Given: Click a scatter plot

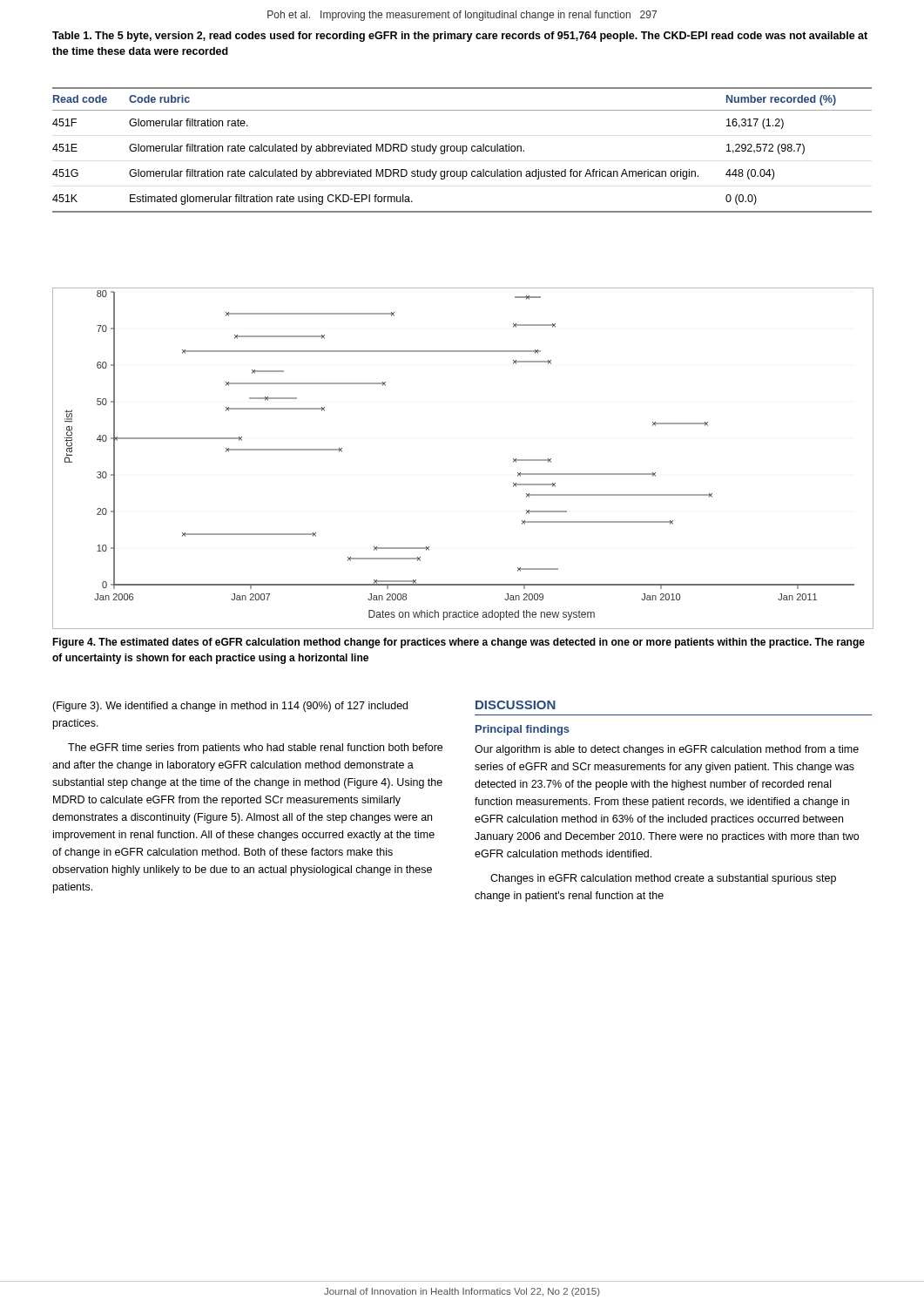Looking at the screenshot, I should pyautogui.click(x=462, y=457).
